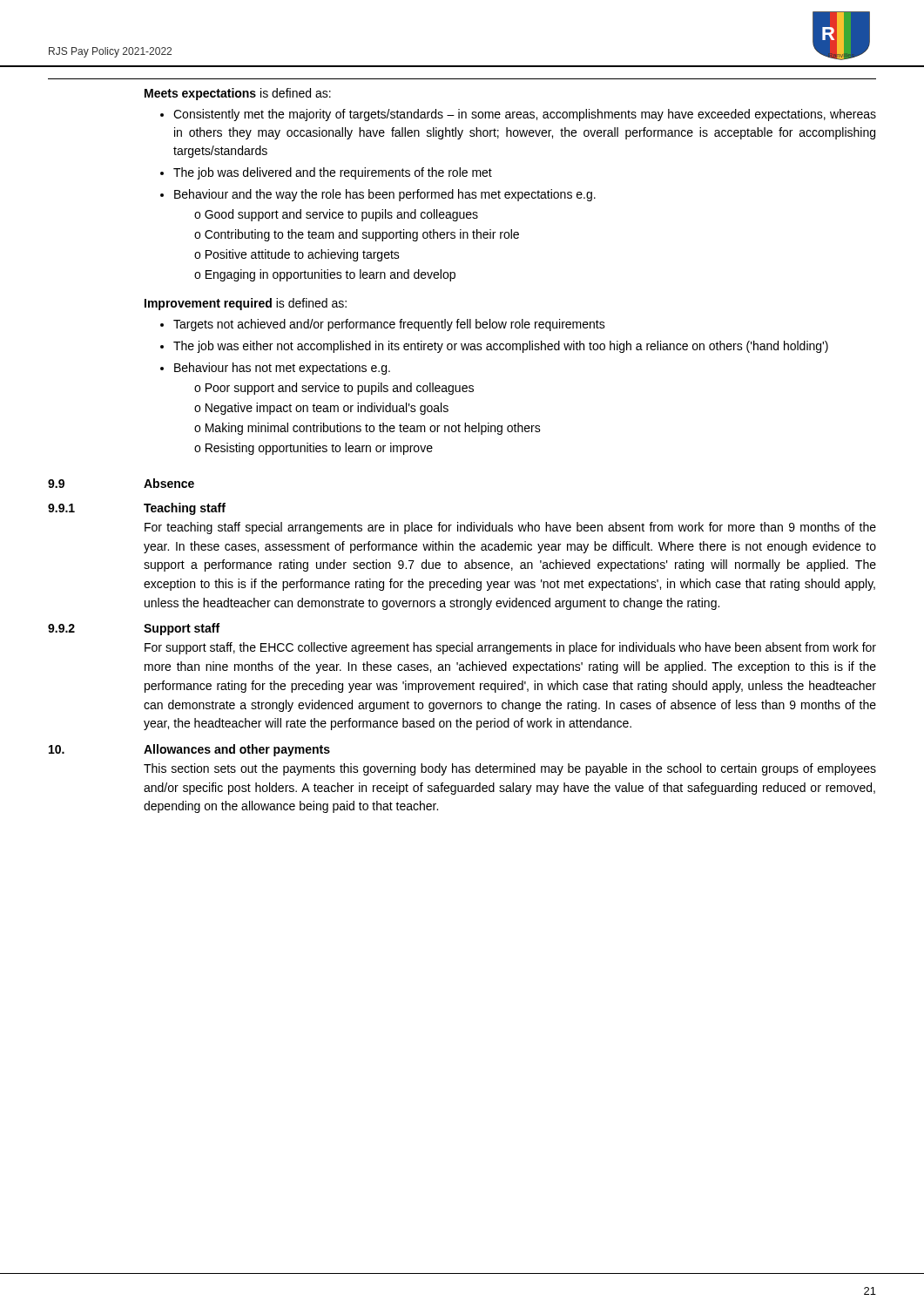Find the passage starting "Meets expectations is defined as:"

238,93
